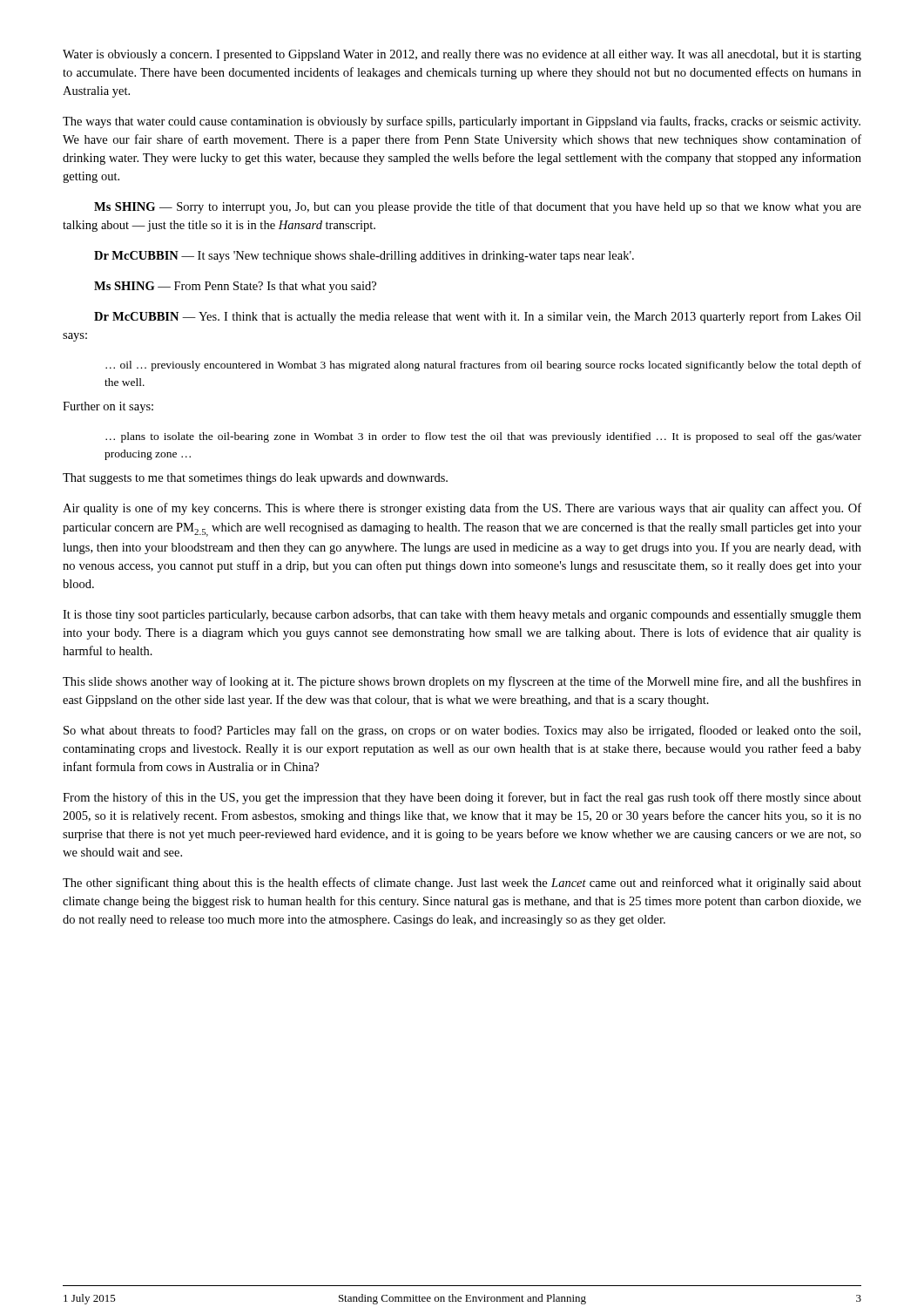The width and height of the screenshot is (924, 1307).
Task: Locate the text block starting "The ways that water could cause contamination is"
Action: click(462, 149)
